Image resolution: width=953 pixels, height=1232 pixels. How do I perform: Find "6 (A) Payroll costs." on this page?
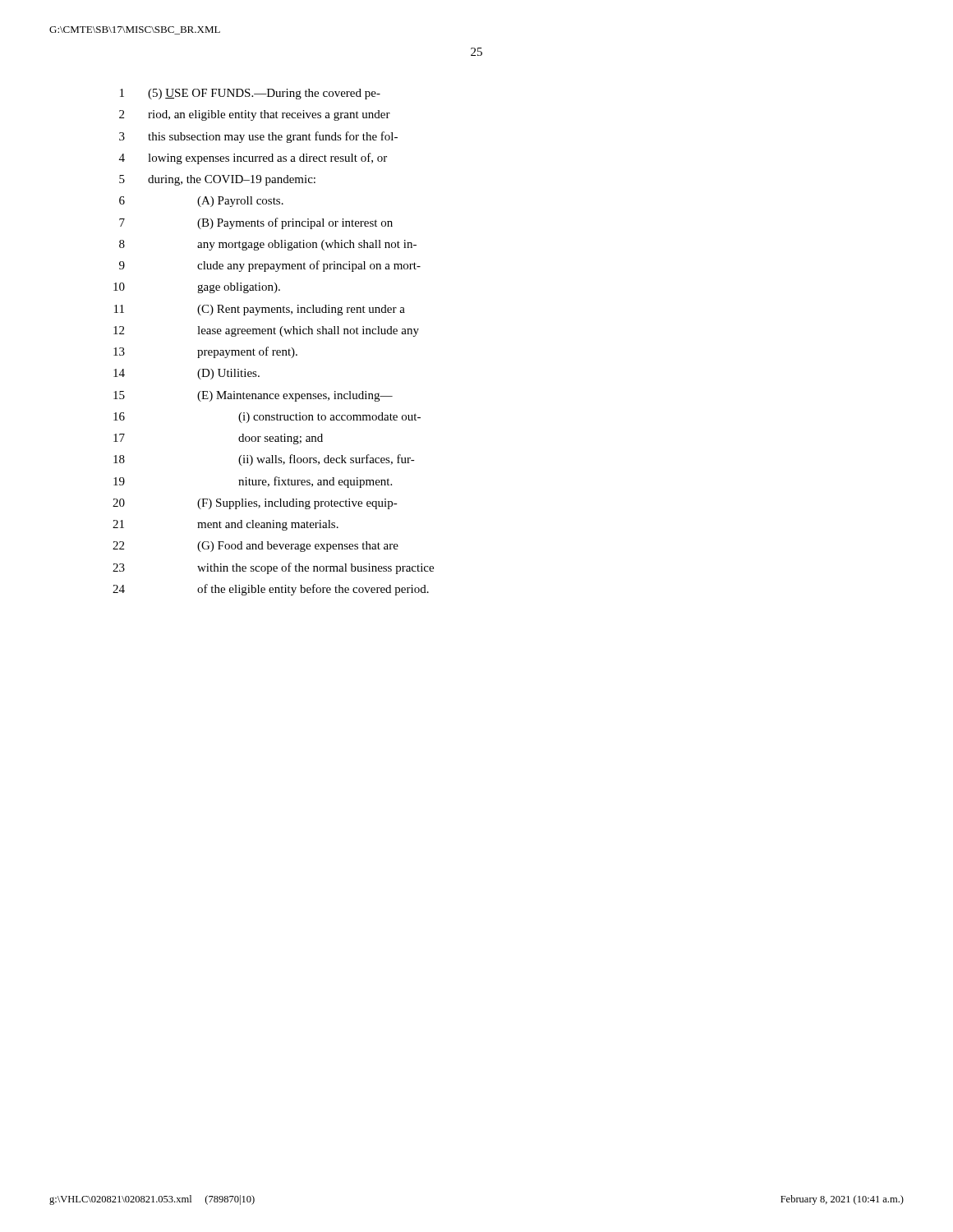point(201,202)
